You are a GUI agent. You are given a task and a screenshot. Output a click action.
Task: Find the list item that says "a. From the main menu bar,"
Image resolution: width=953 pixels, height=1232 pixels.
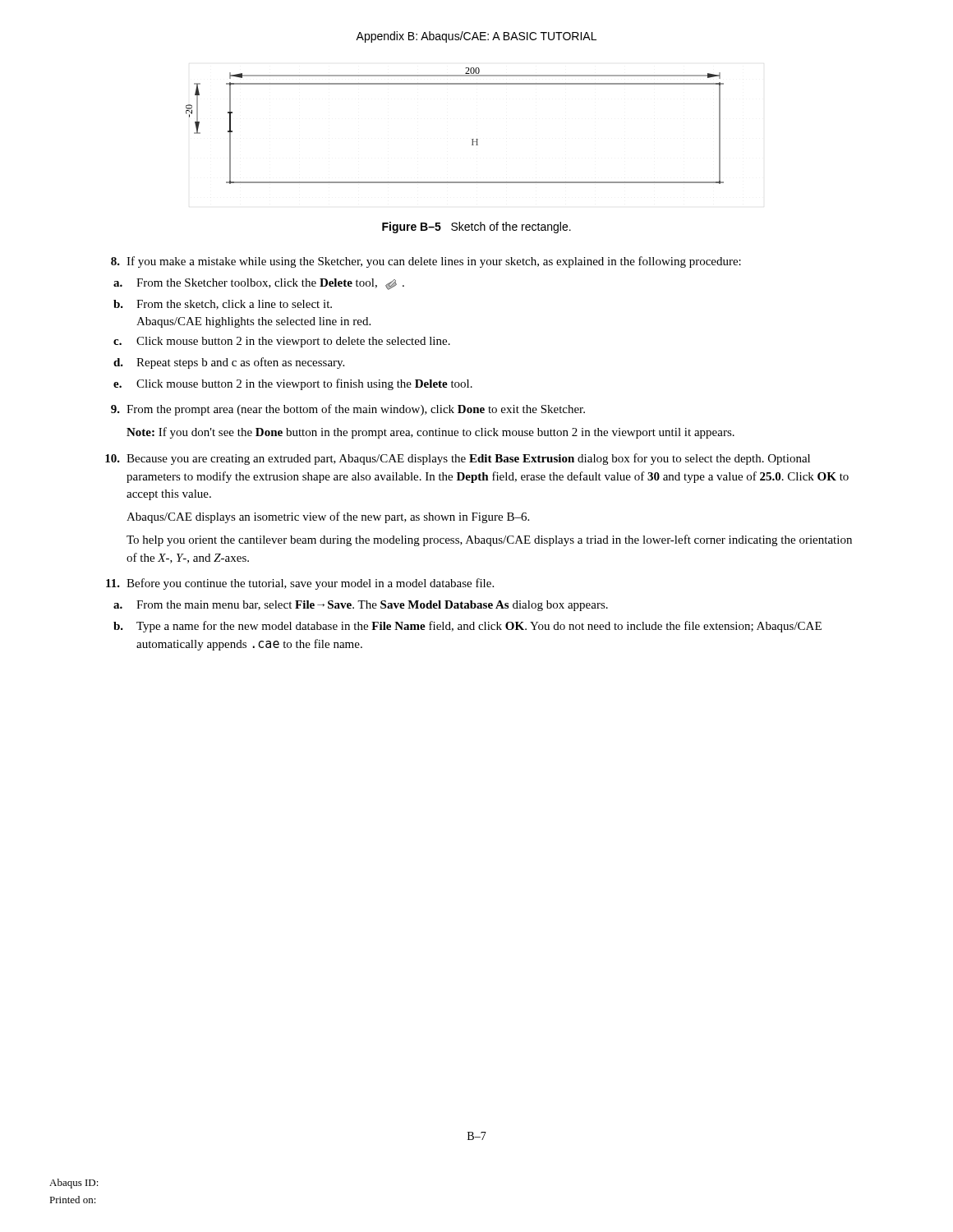coord(489,605)
